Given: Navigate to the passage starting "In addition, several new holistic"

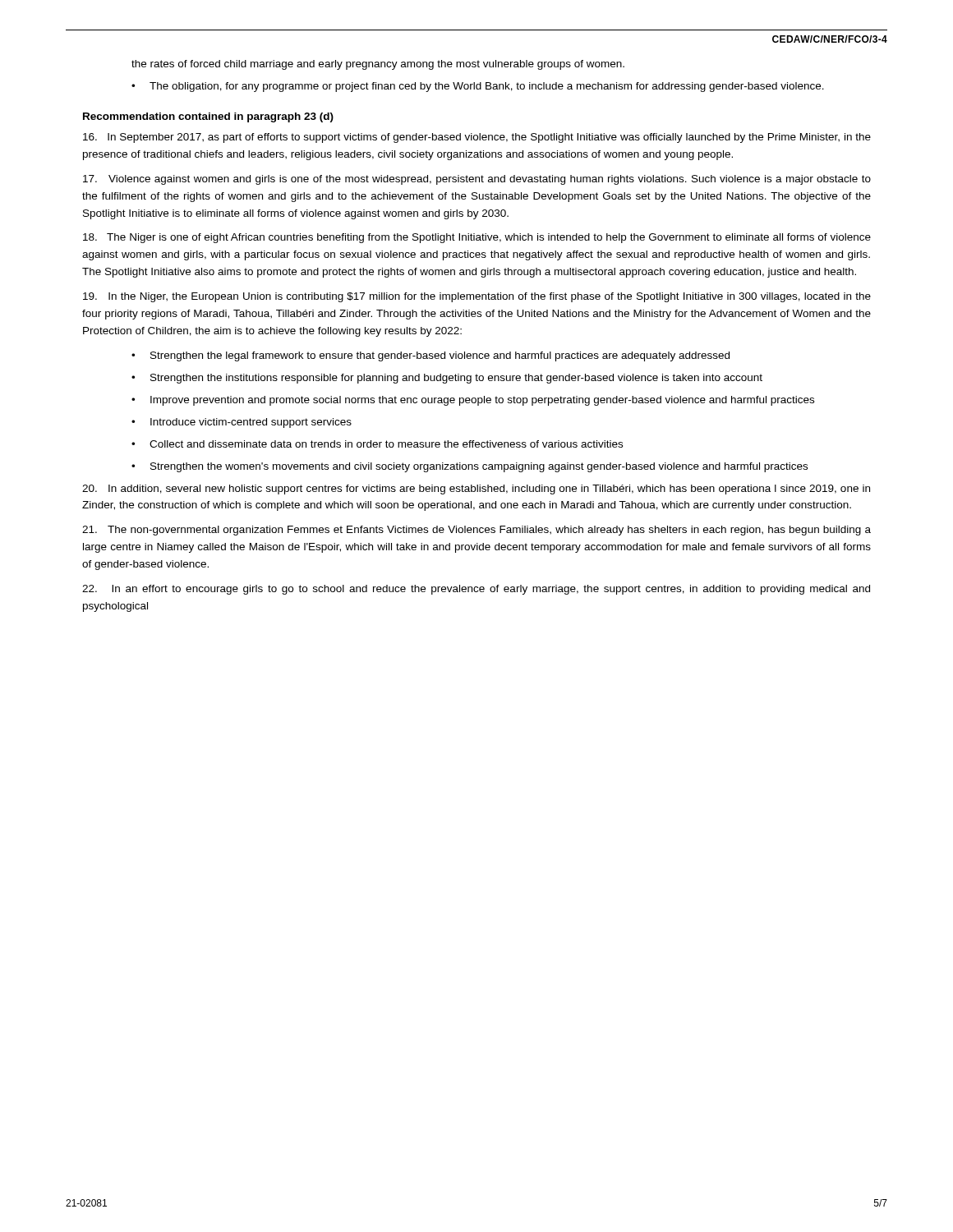Looking at the screenshot, I should tap(476, 496).
